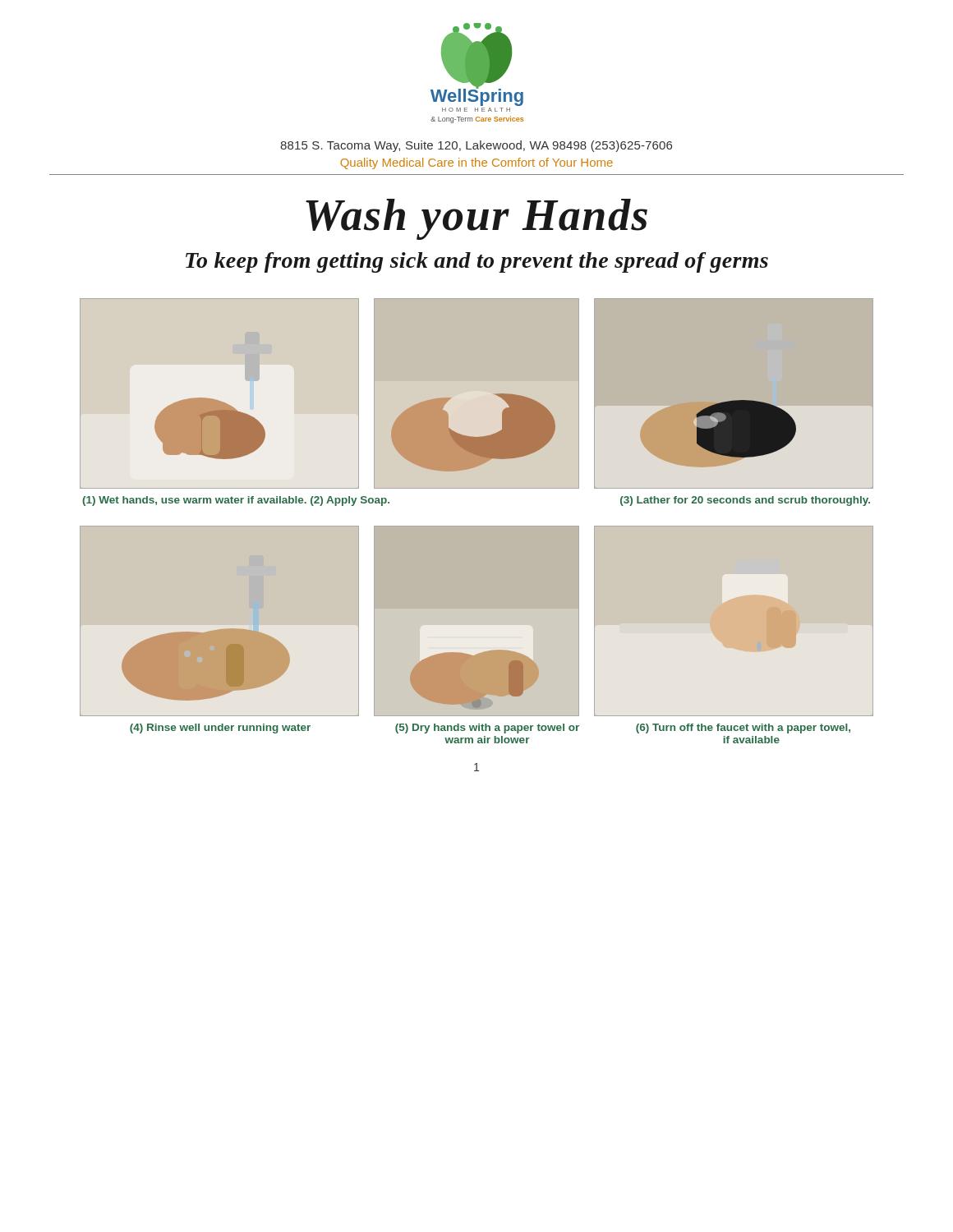This screenshot has width=953, height=1232.
Task: Point to the region starting "(6) Turn off the faucet with a"
Action: tap(743, 733)
